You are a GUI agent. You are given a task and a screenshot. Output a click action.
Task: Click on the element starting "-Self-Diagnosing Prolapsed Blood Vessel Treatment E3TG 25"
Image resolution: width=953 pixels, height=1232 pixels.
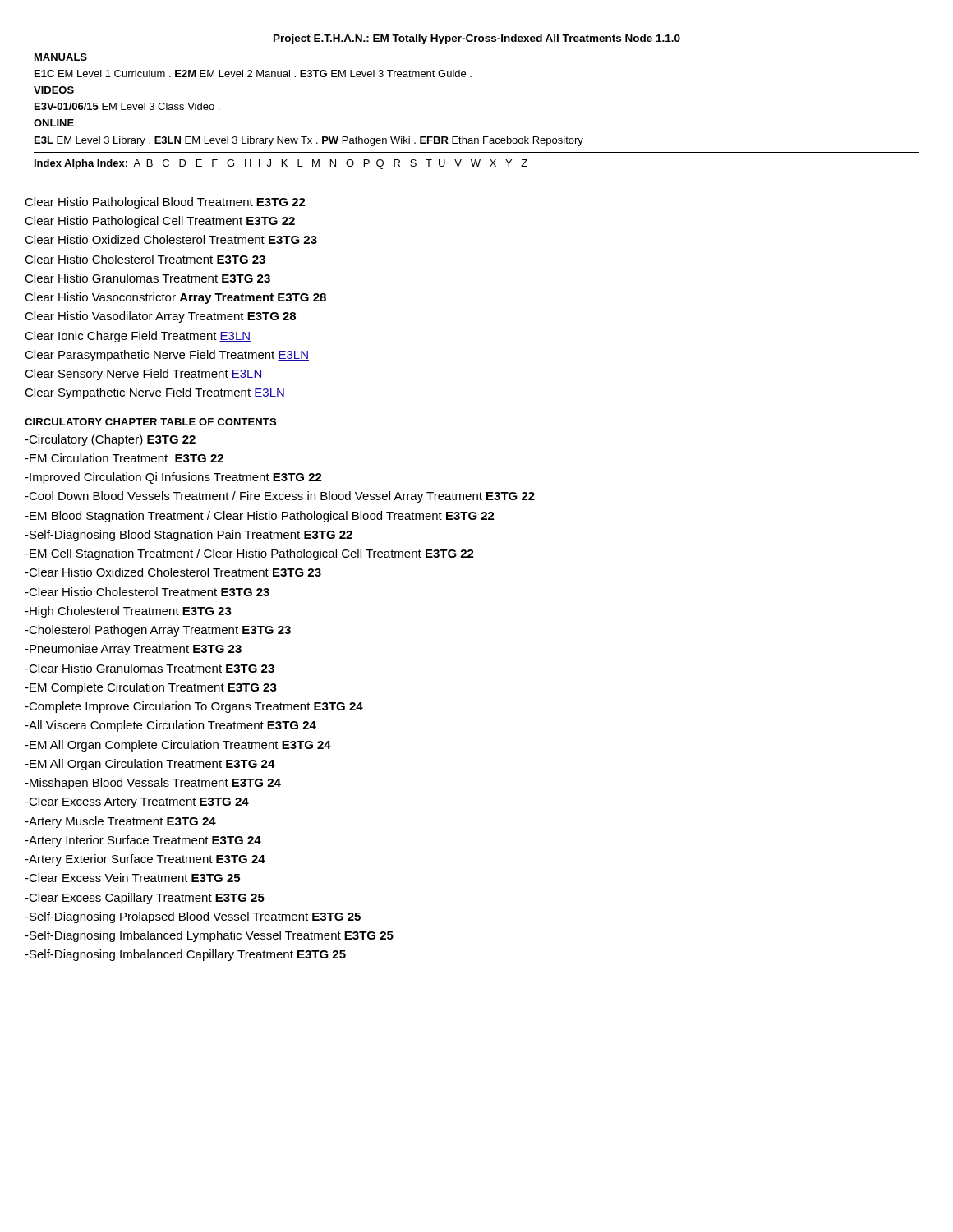tap(193, 916)
